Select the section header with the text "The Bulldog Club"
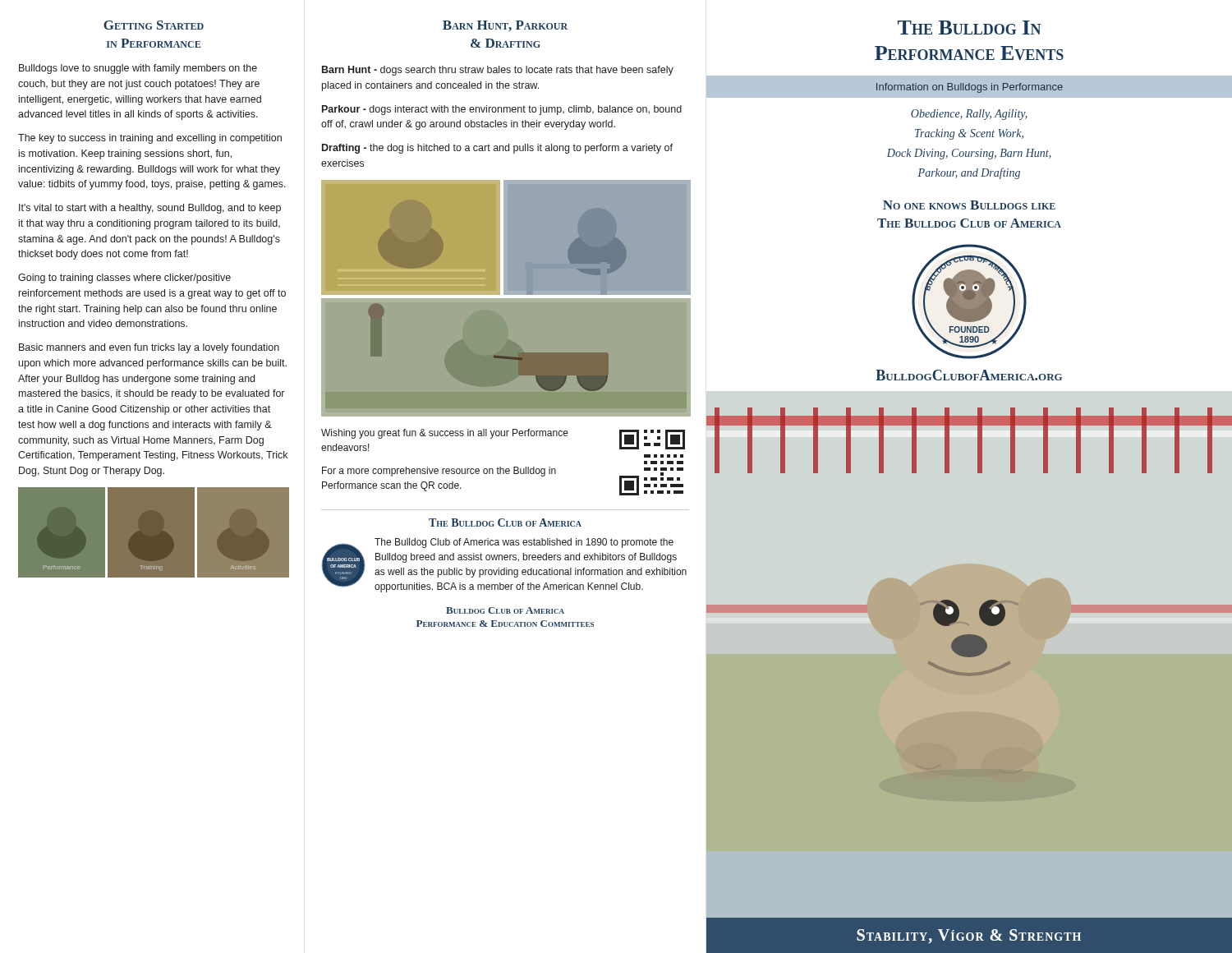 click(x=505, y=523)
